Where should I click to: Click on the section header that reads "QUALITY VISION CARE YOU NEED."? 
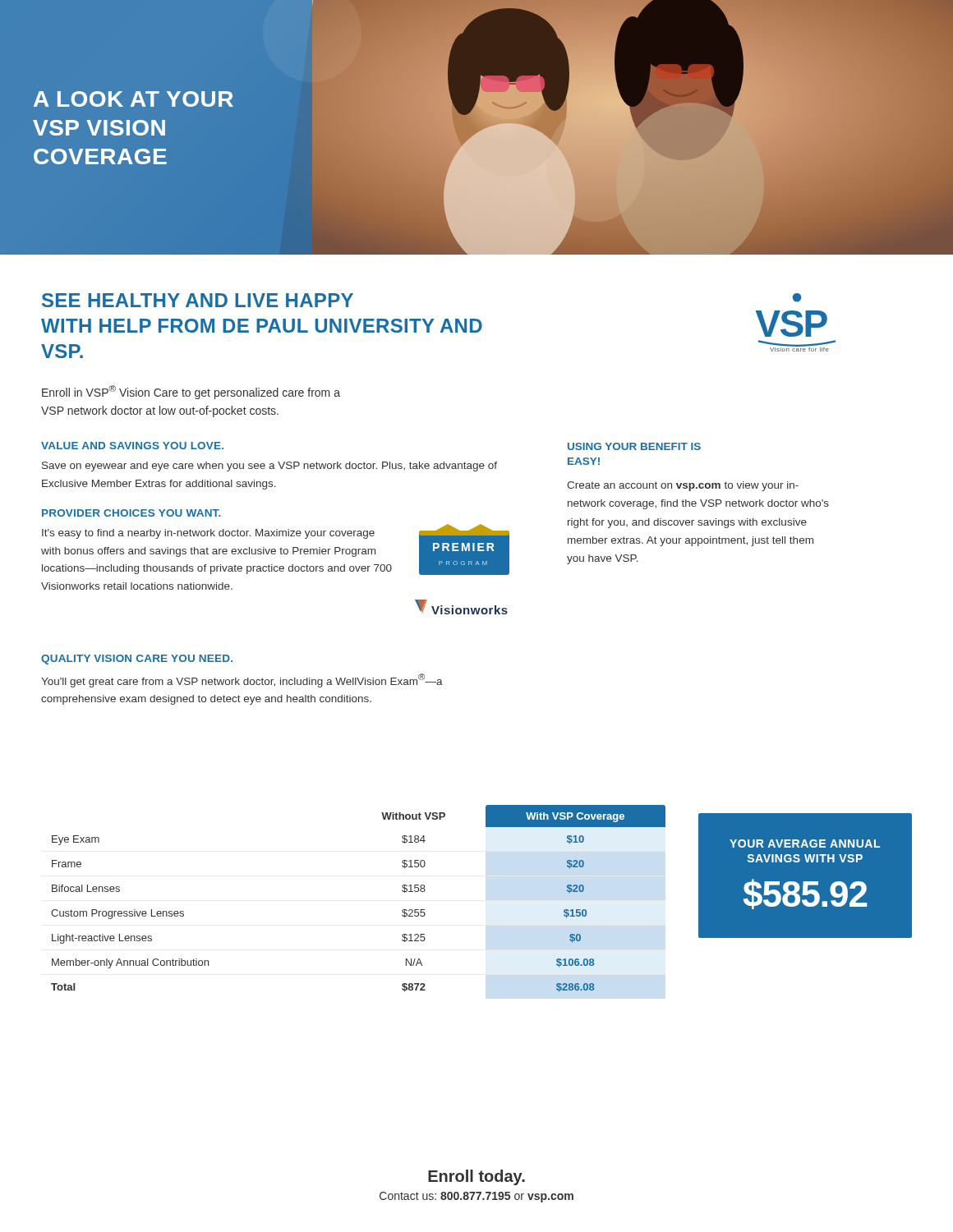click(x=137, y=659)
